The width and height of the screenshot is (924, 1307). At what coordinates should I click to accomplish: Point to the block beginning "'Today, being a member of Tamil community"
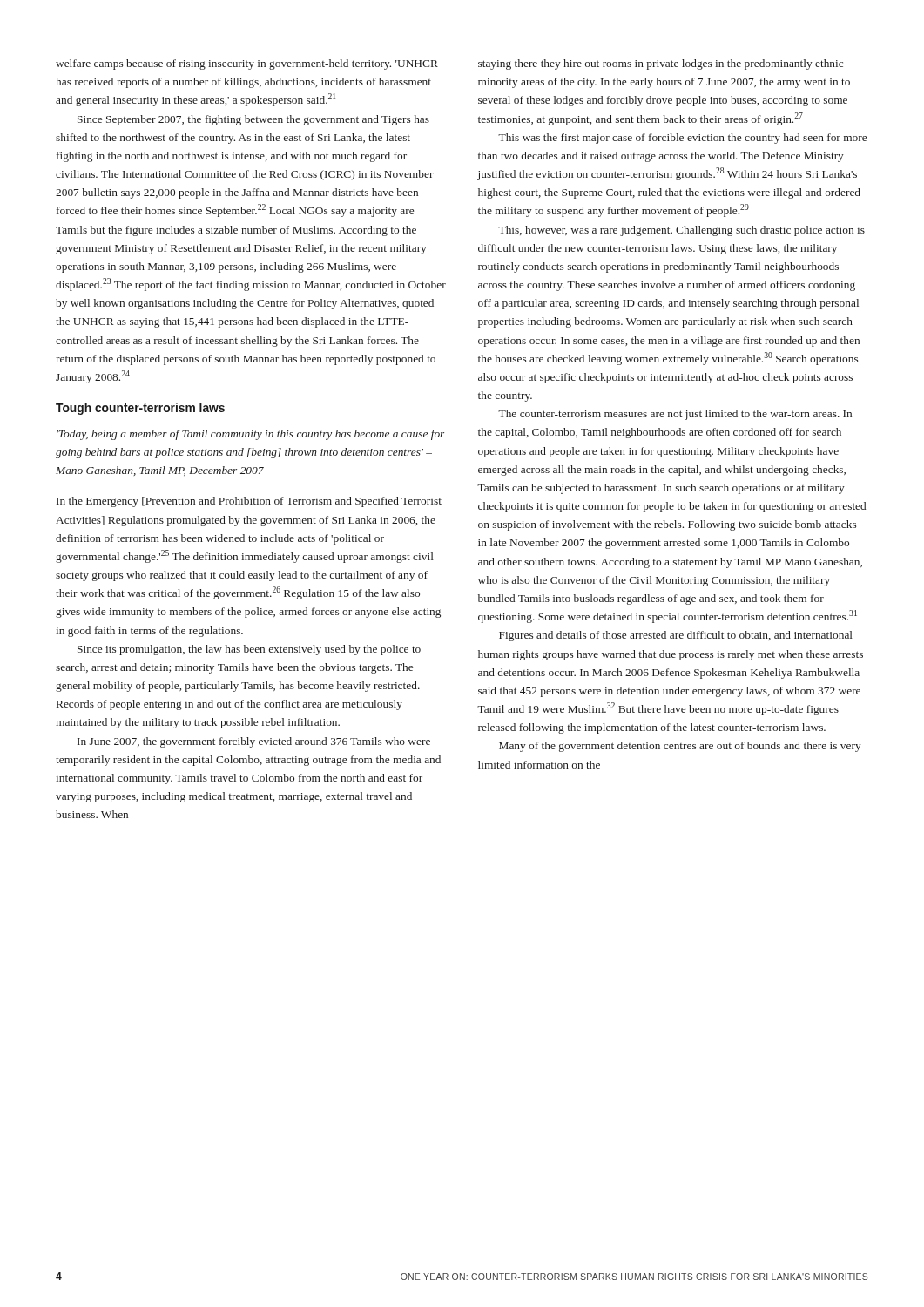coord(251,625)
